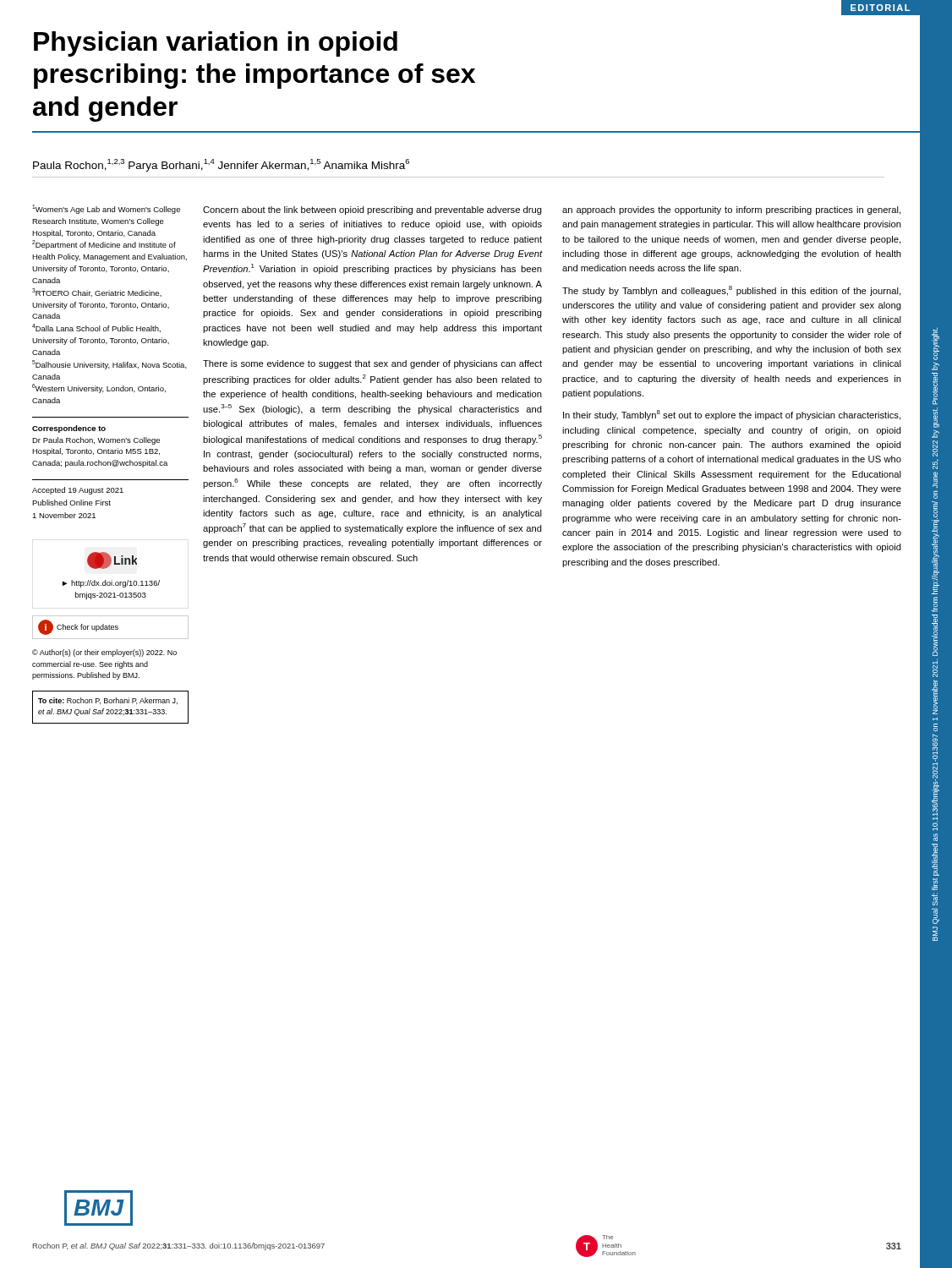Locate the block of text that opens with "Accepted 19 August 2021 Published Online First 1"
Screen dimensions: 1268x952
point(78,503)
